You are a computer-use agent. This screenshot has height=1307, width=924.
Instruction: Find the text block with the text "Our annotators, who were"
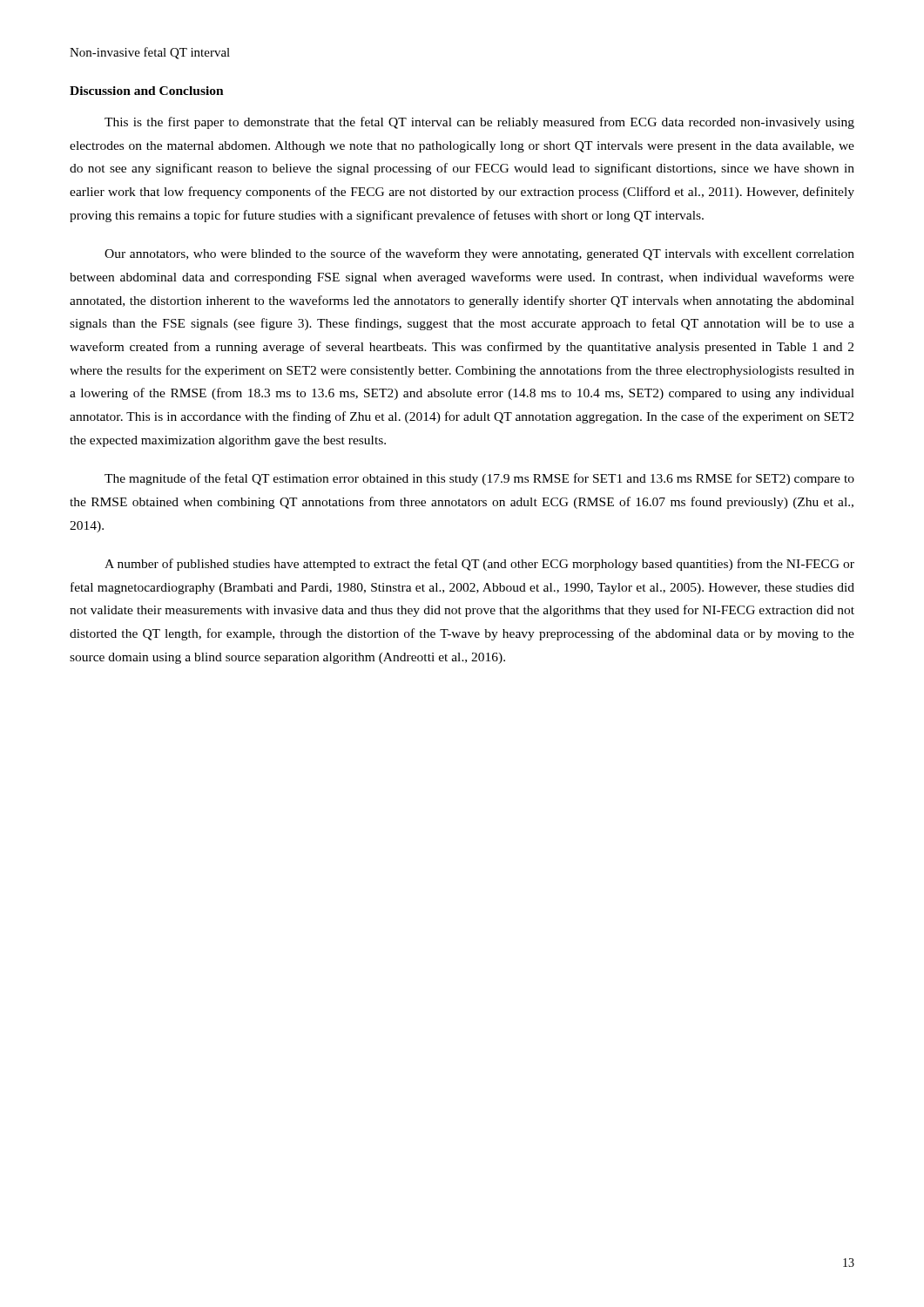tap(462, 346)
